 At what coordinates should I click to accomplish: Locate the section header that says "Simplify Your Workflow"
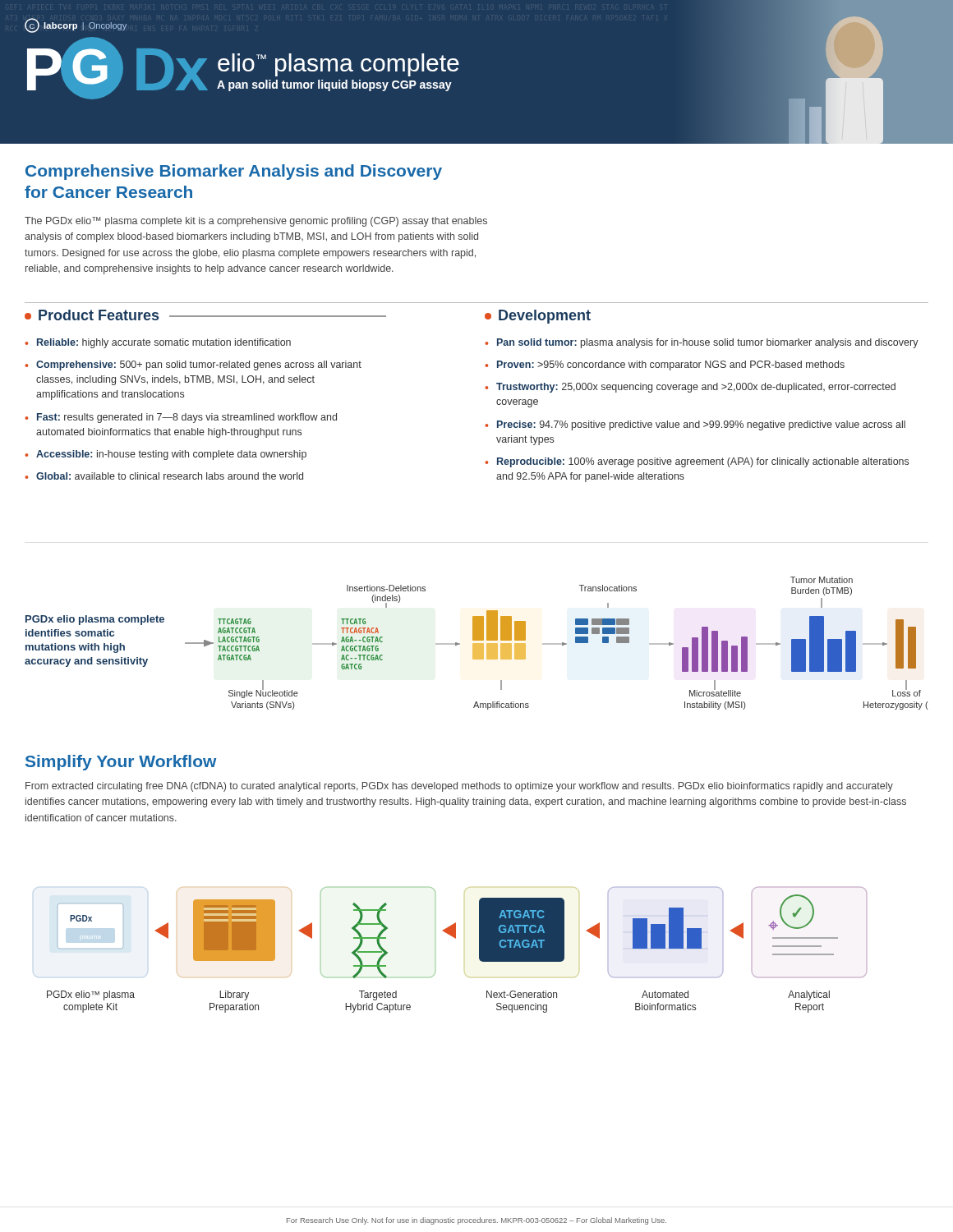121,761
